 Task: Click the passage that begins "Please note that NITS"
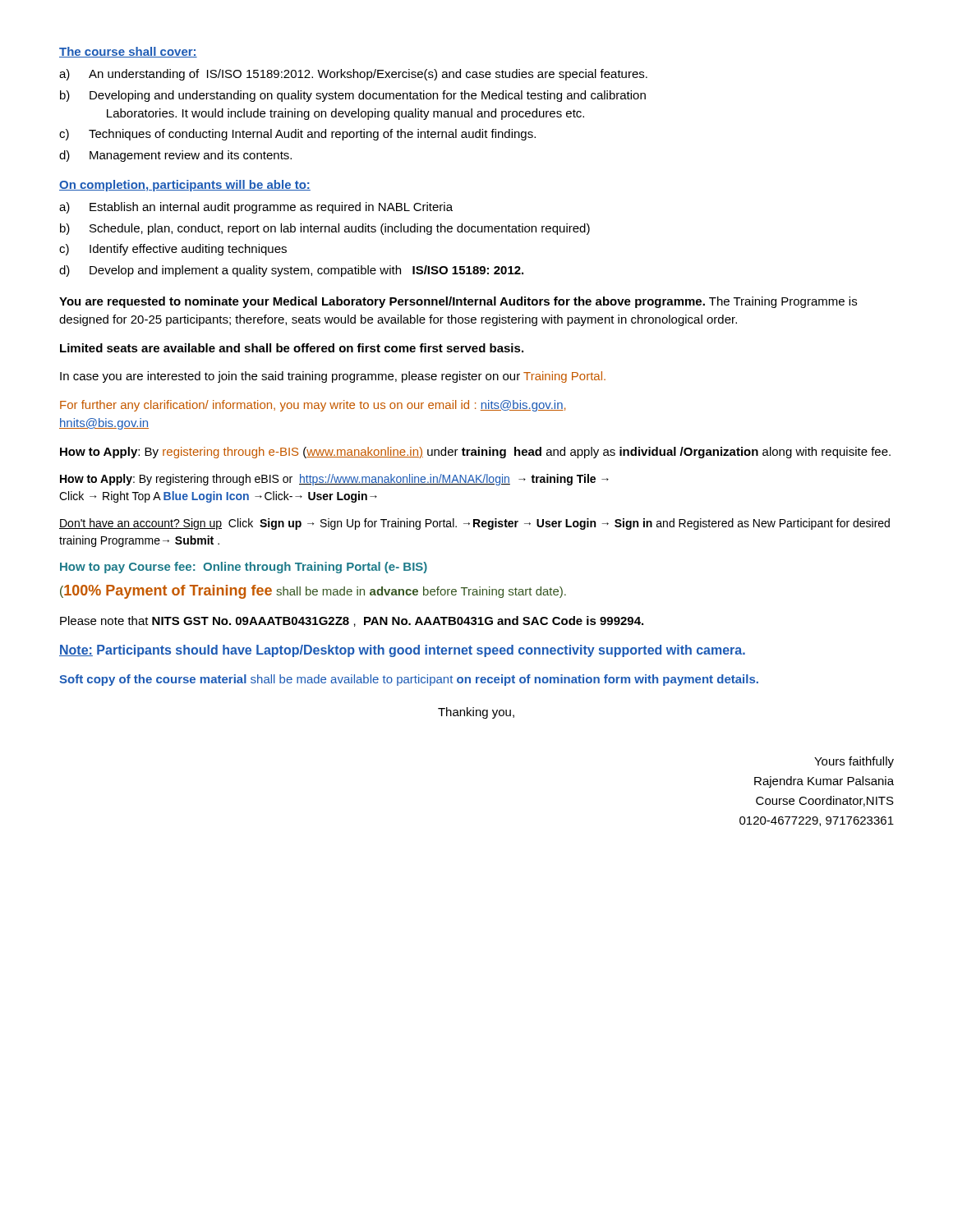pyautogui.click(x=352, y=621)
